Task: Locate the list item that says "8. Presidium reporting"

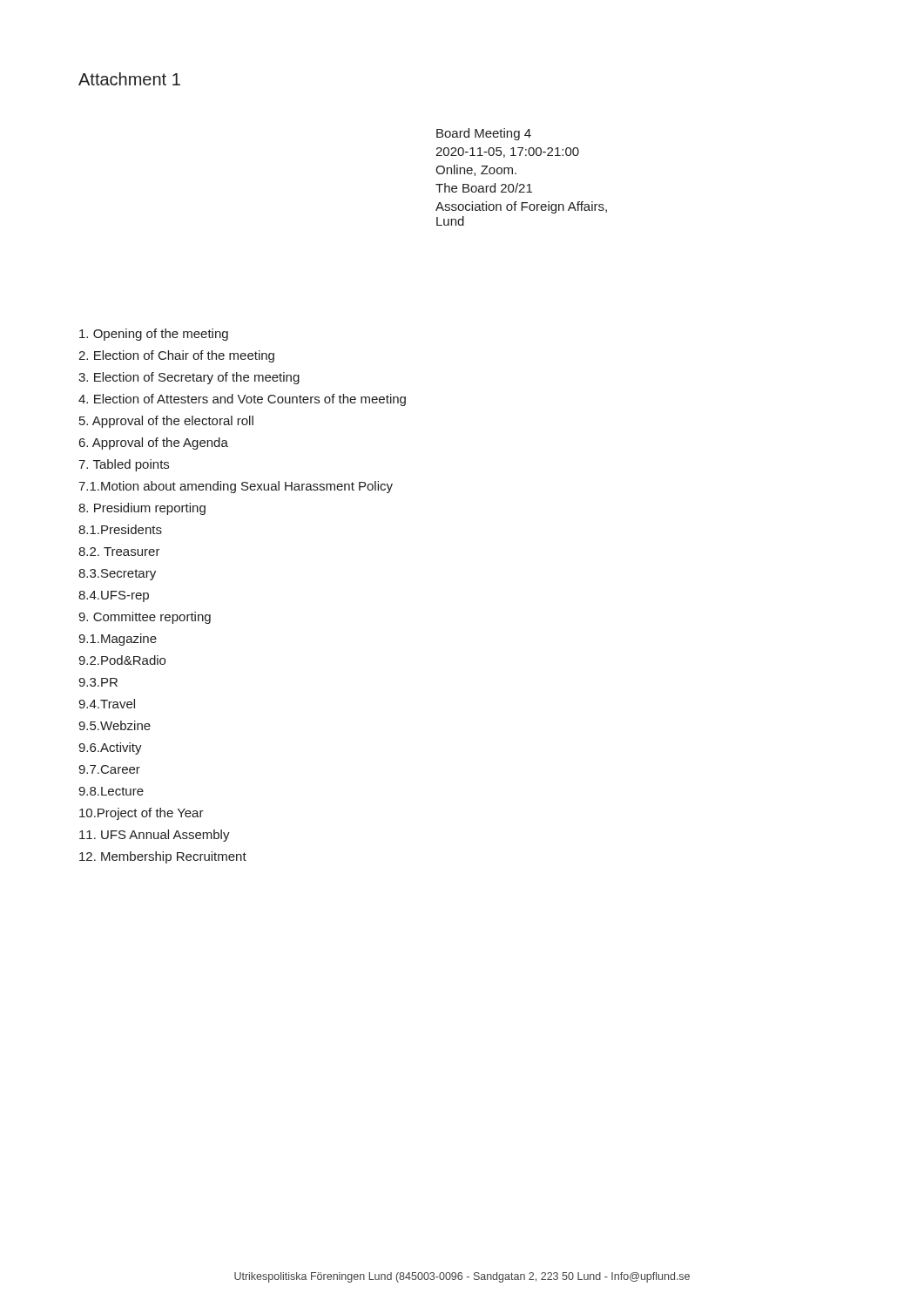Action: [142, 508]
